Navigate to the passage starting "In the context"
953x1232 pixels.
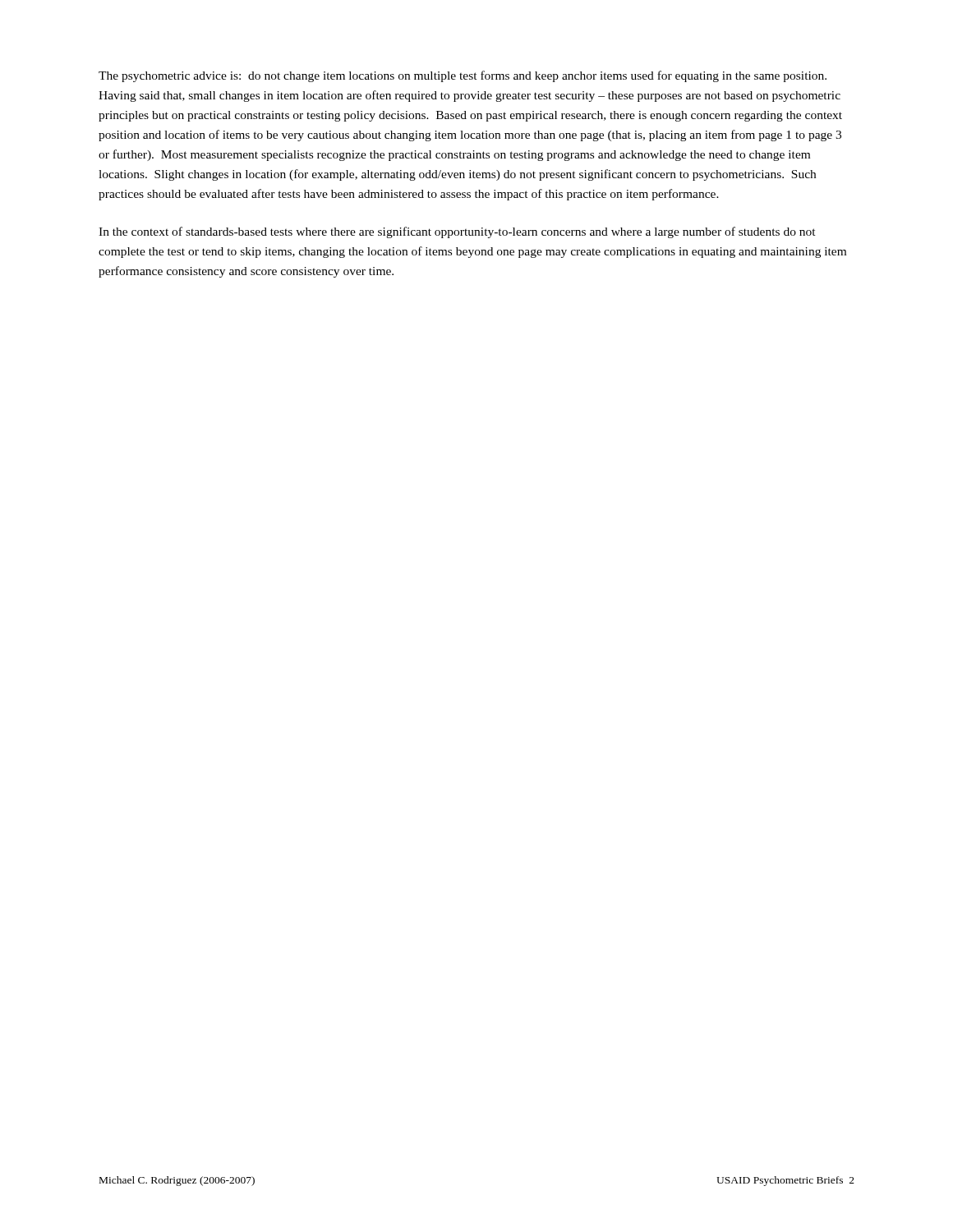[x=473, y=251]
